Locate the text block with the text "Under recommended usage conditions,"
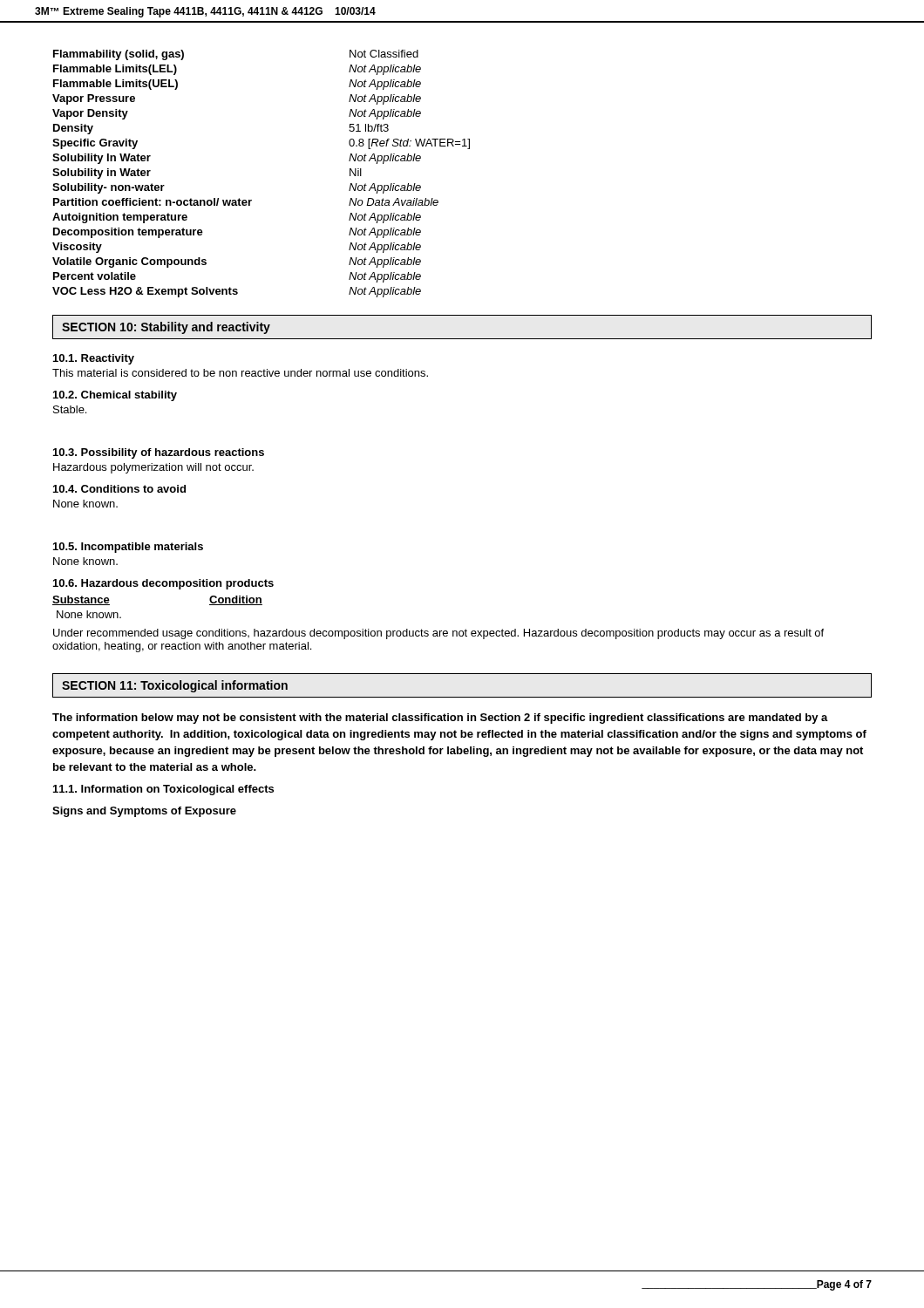The image size is (924, 1308). (438, 639)
